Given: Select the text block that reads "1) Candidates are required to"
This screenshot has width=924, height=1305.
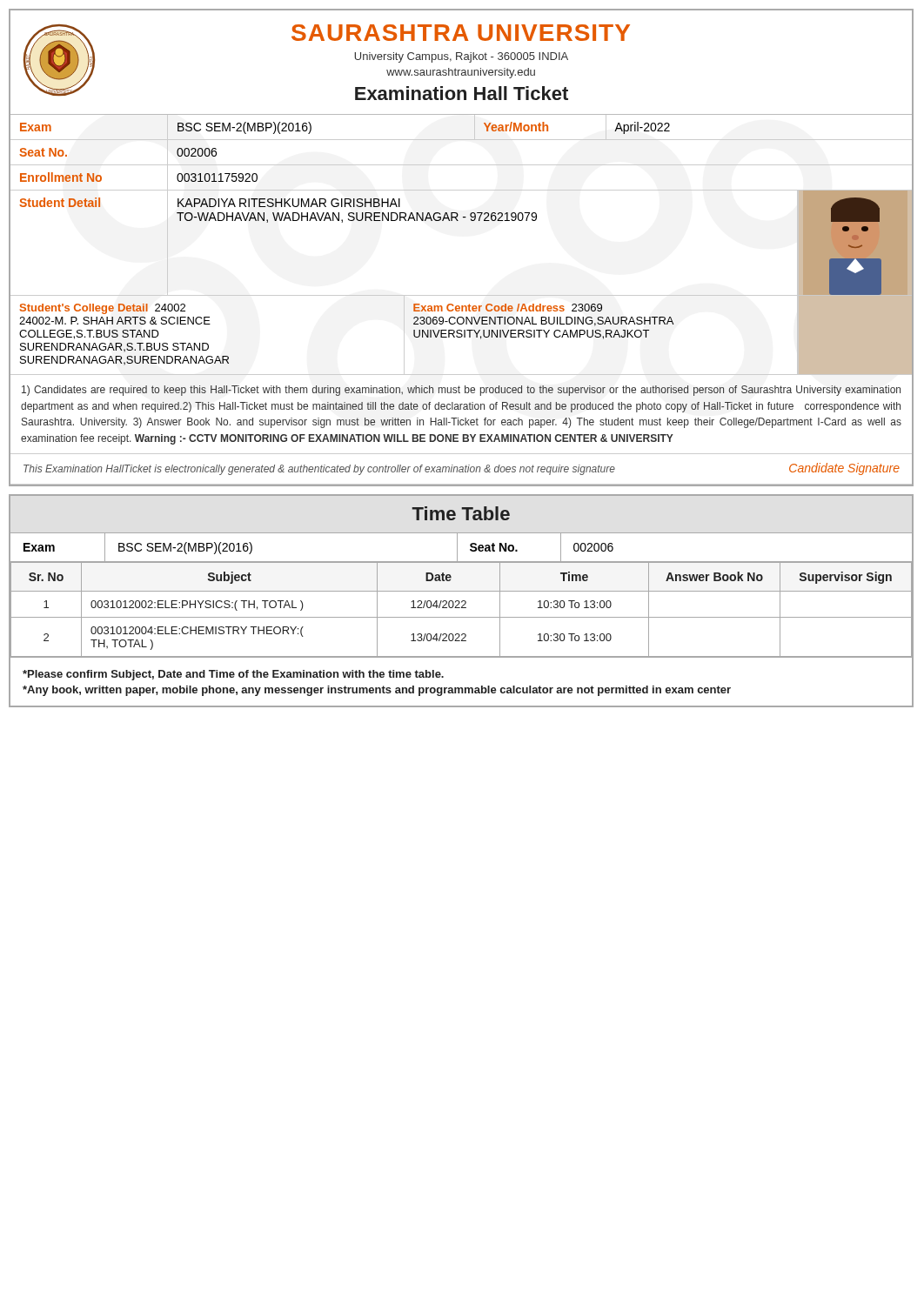Looking at the screenshot, I should [461, 414].
